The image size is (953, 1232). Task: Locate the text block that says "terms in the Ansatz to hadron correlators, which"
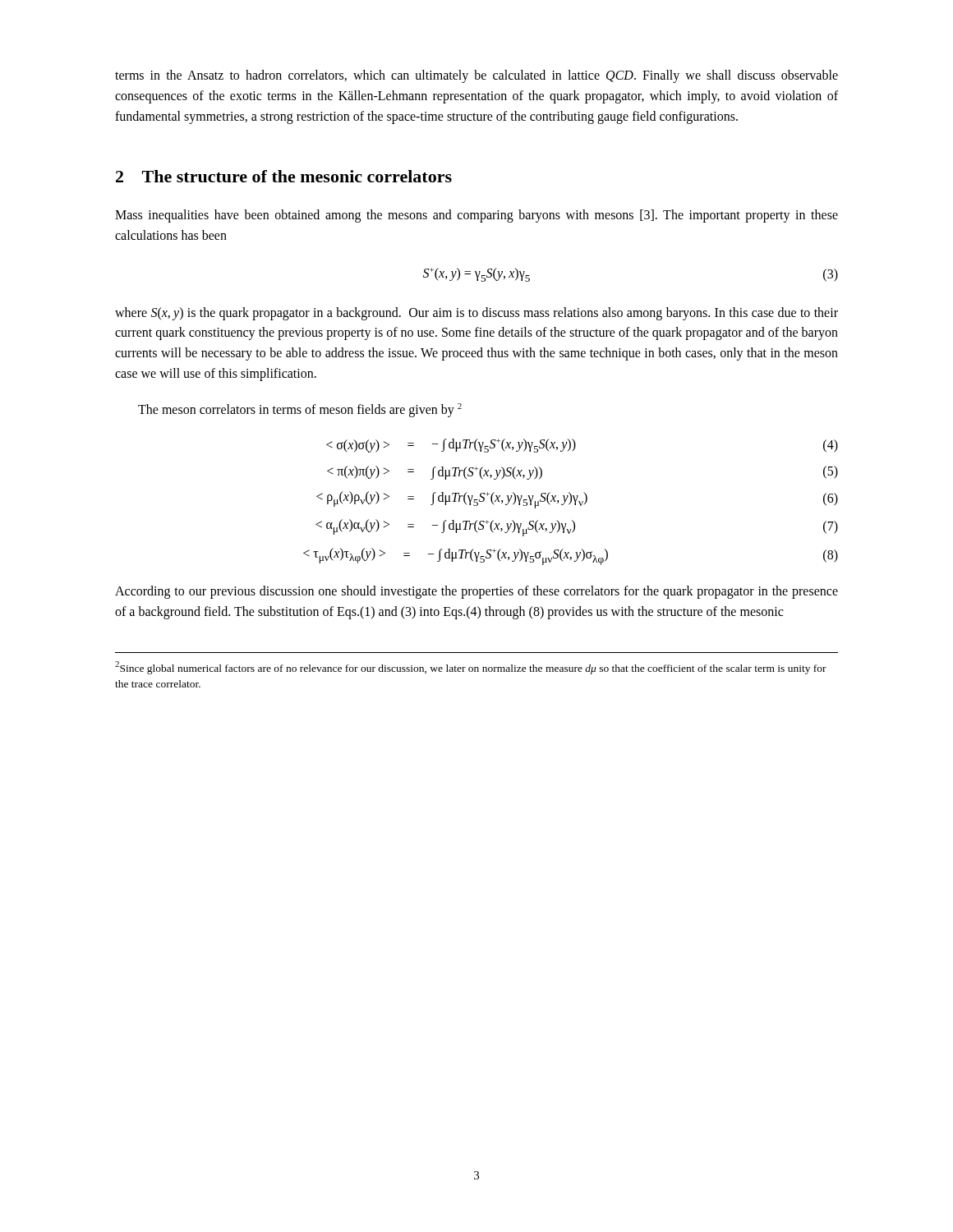[x=476, y=95]
